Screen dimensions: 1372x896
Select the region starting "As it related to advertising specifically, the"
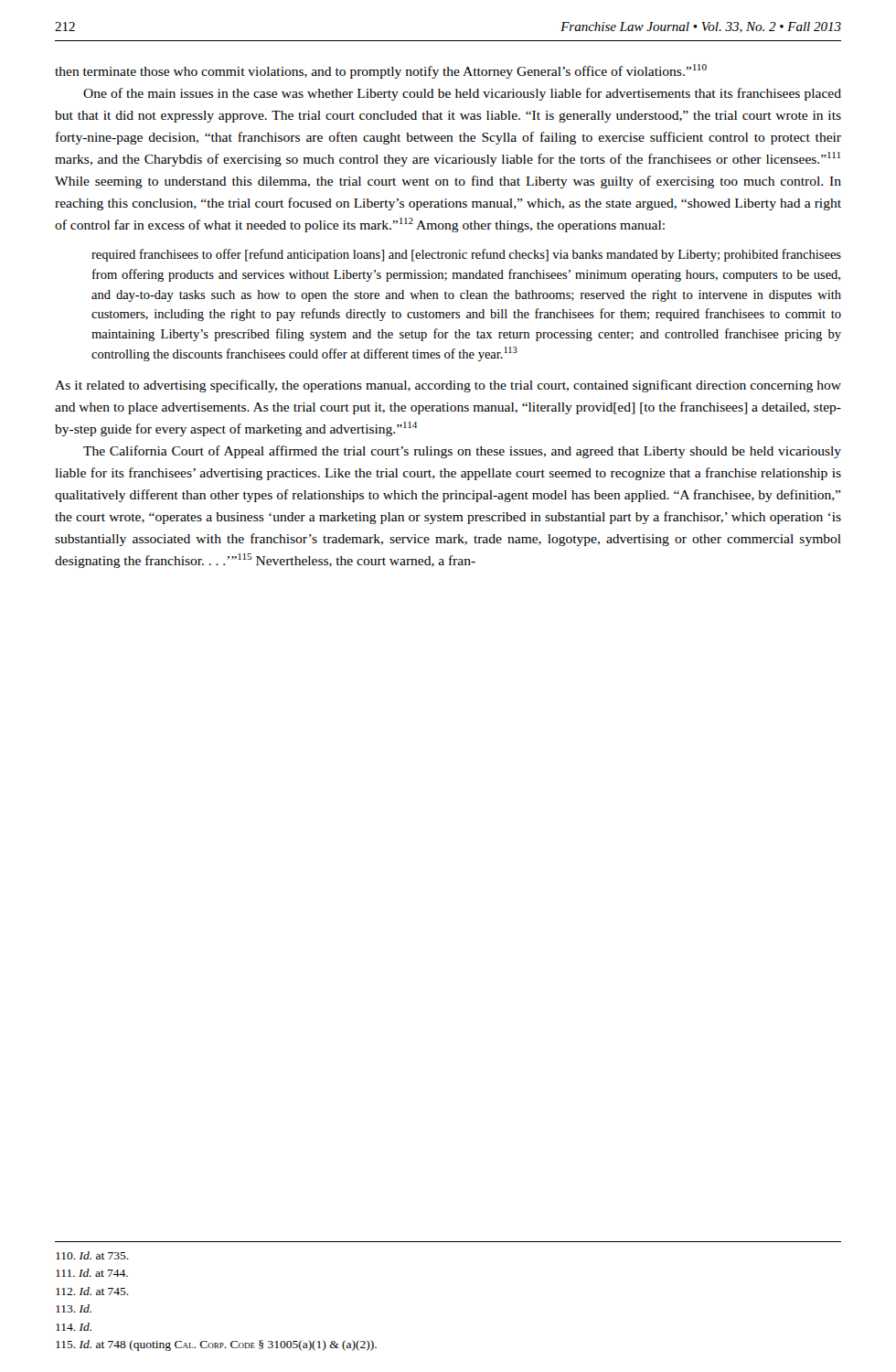click(448, 406)
